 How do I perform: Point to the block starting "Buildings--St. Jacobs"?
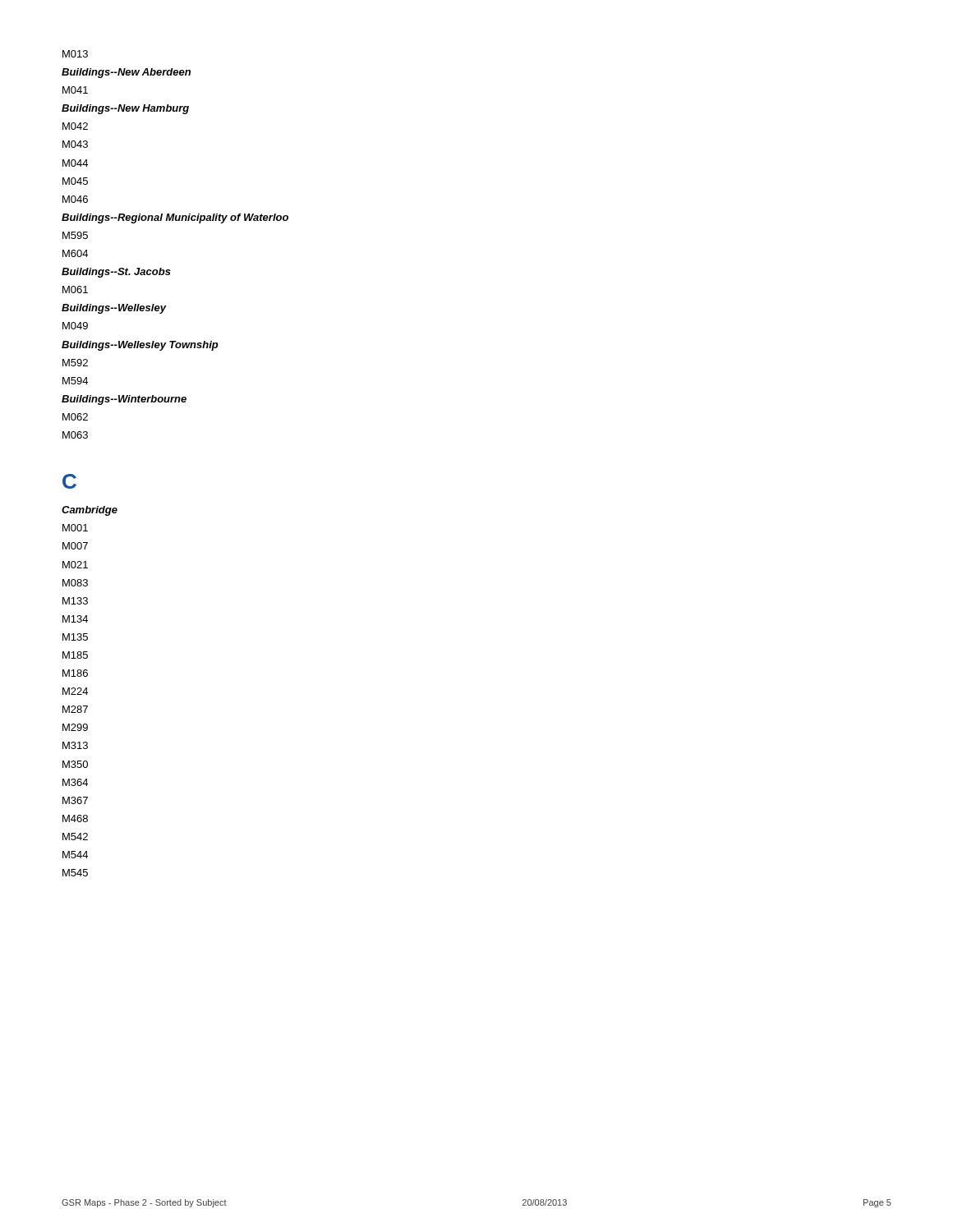(x=116, y=272)
